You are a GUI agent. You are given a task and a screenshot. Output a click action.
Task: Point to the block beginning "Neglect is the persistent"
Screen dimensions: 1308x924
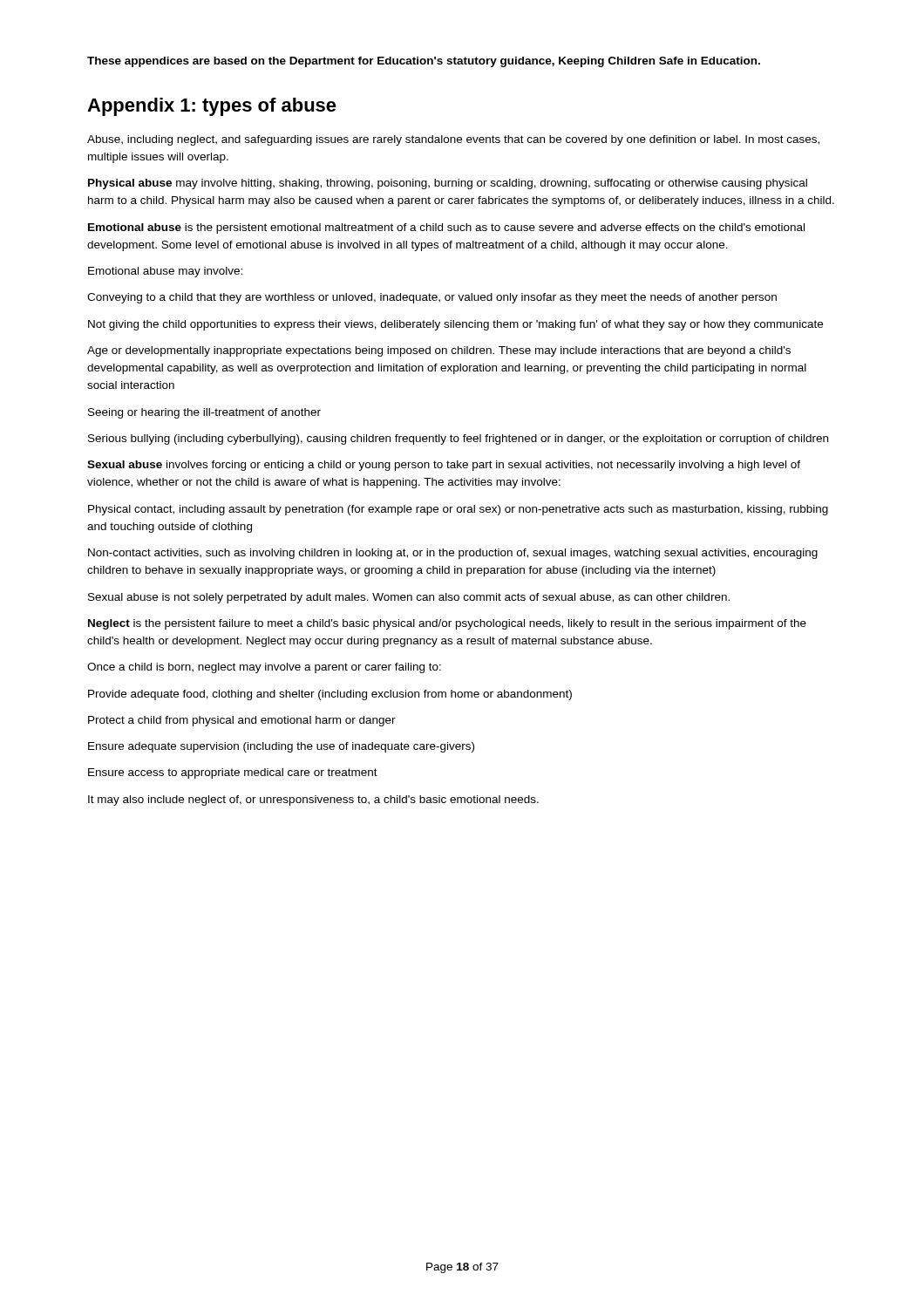click(x=447, y=632)
